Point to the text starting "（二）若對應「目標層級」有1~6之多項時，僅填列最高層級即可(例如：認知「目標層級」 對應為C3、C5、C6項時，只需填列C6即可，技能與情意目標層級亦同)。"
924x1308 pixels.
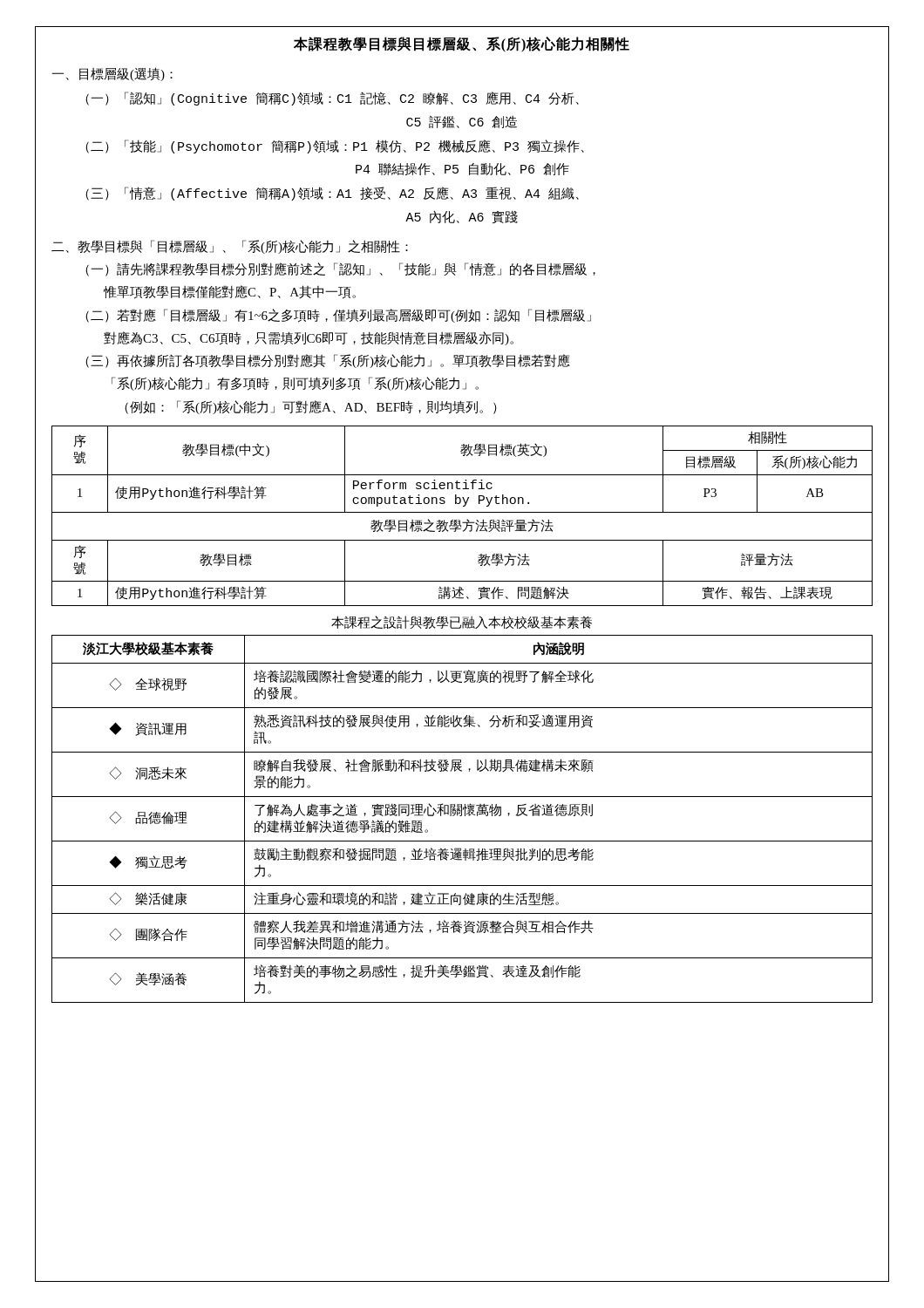coord(338,327)
